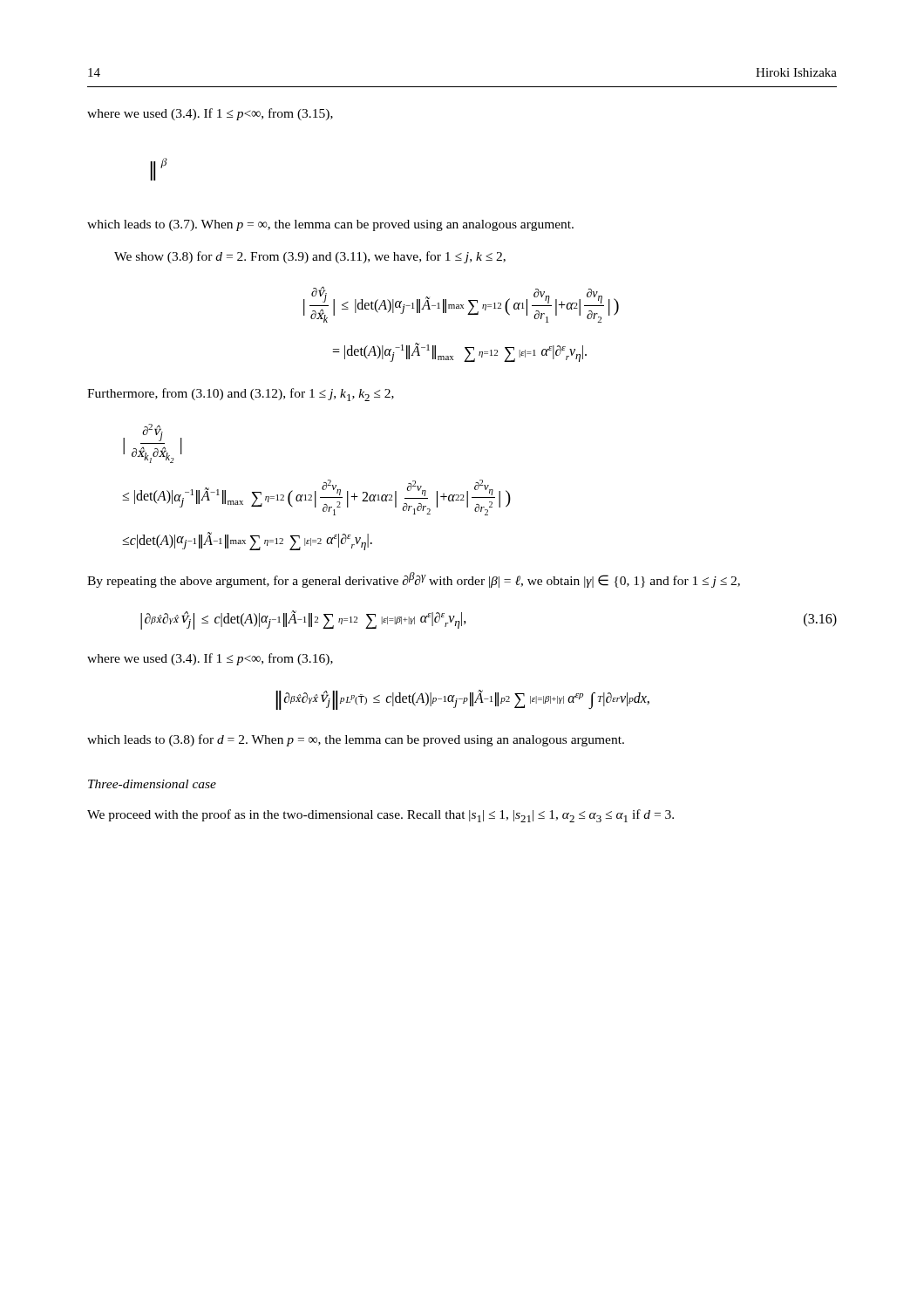The width and height of the screenshot is (924, 1308).
Task: Locate the text "Three-dimensional case"
Action: (x=152, y=783)
